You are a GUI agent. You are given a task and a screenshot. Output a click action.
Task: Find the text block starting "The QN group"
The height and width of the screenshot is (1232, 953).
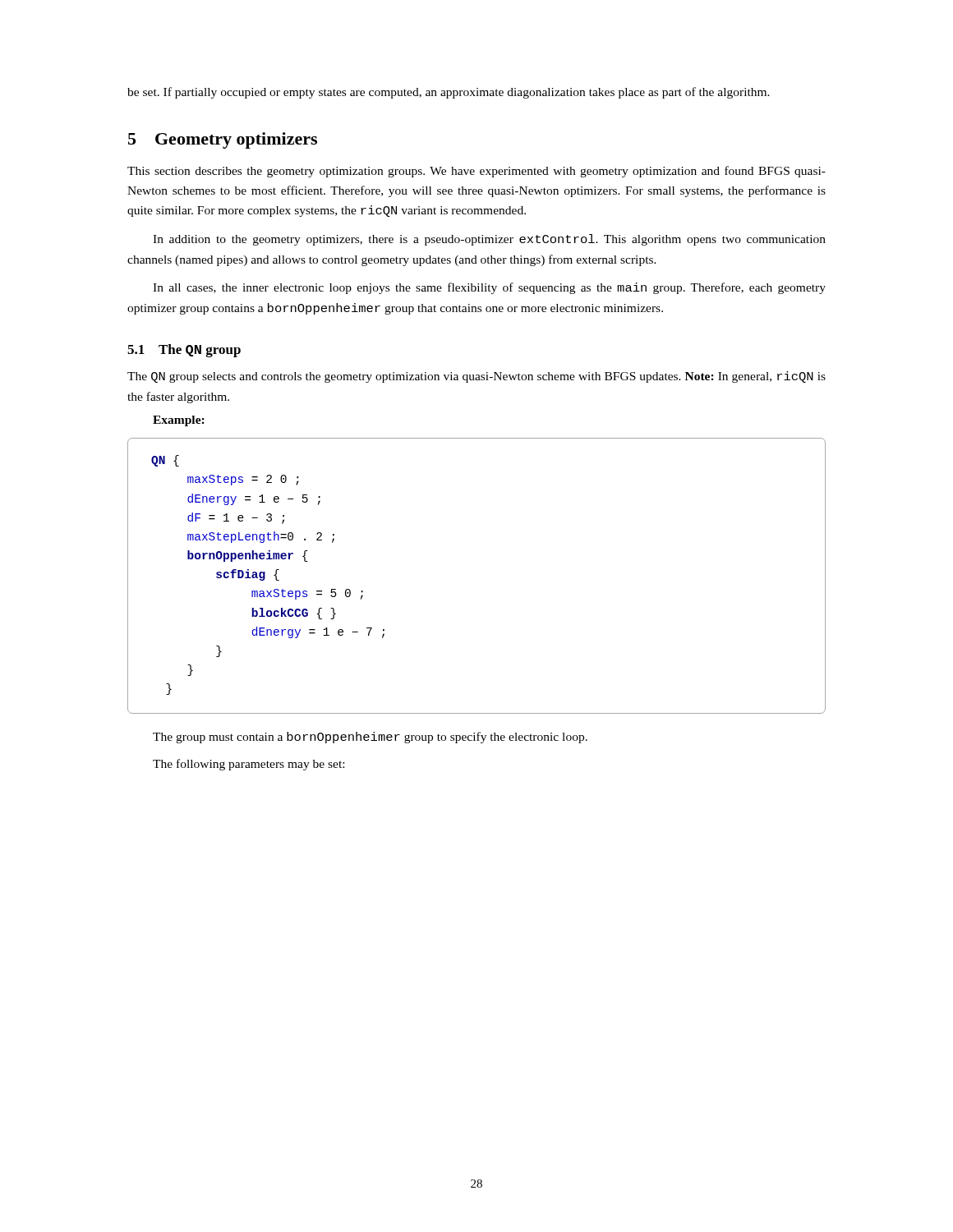coord(476,386)
